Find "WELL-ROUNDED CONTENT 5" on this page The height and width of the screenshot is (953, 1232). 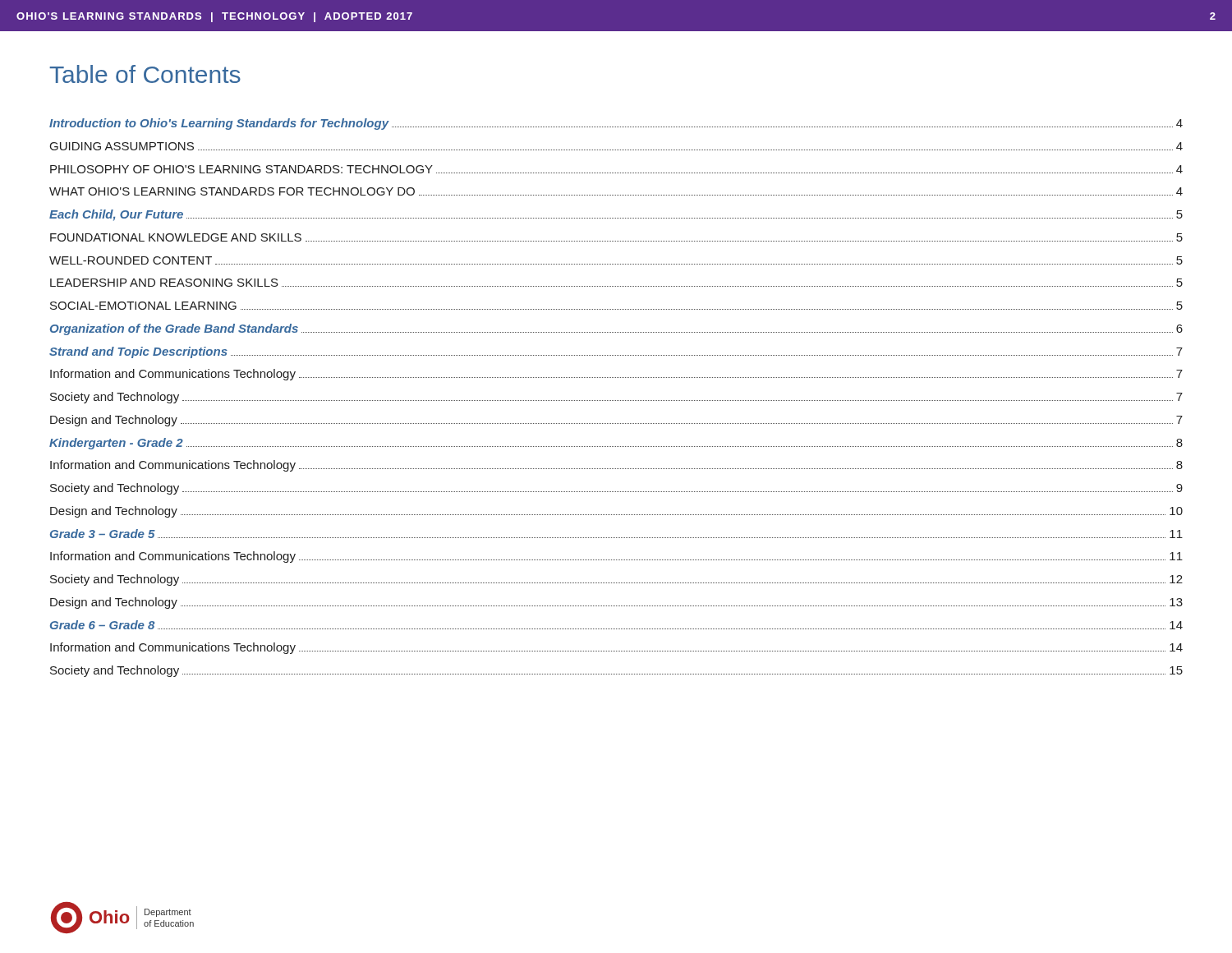pos(616,260)
